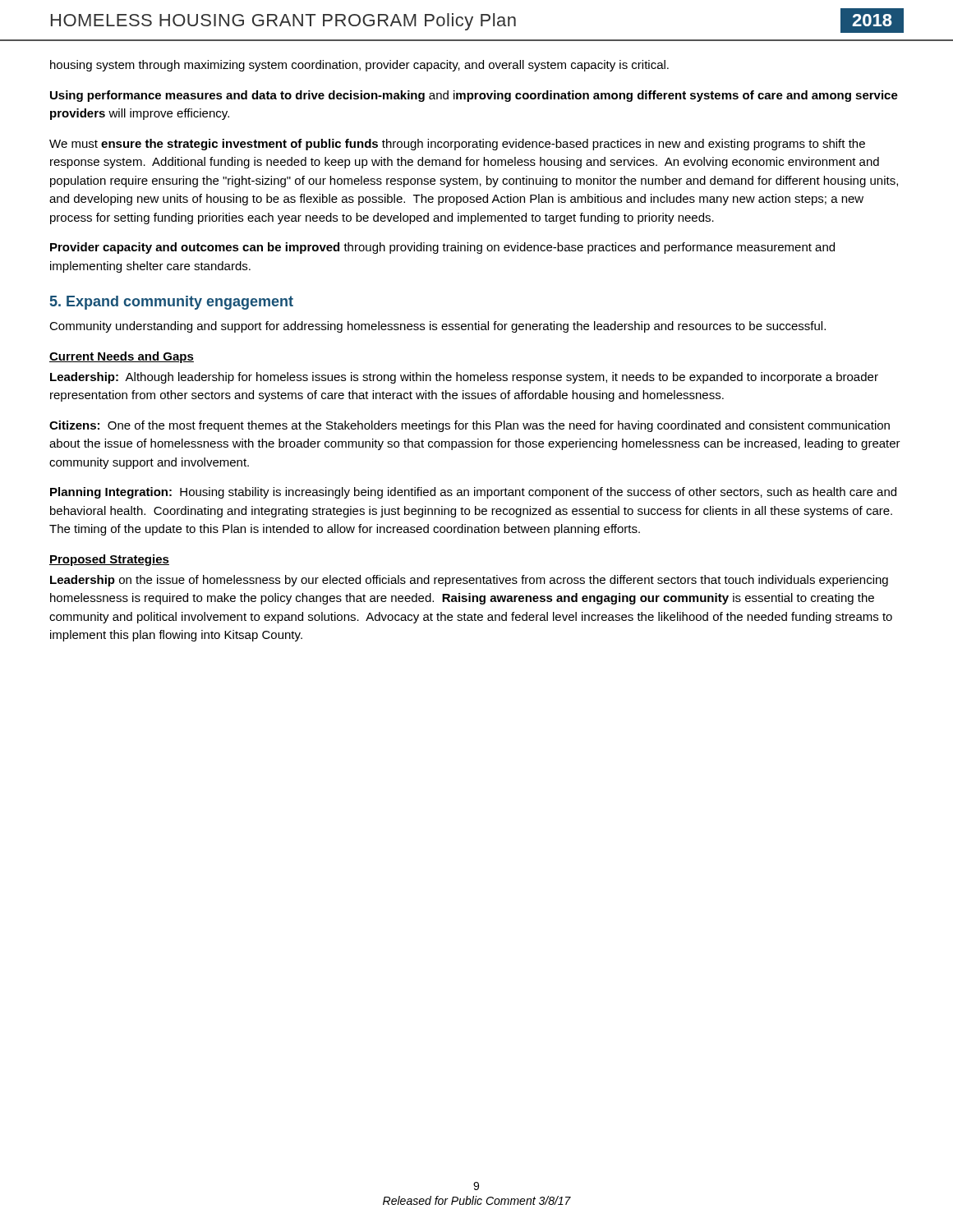Locate the block of text that opens with "Provider capacity and"
This screenshot has width=953, height=1232.
(x=442, y=256)
